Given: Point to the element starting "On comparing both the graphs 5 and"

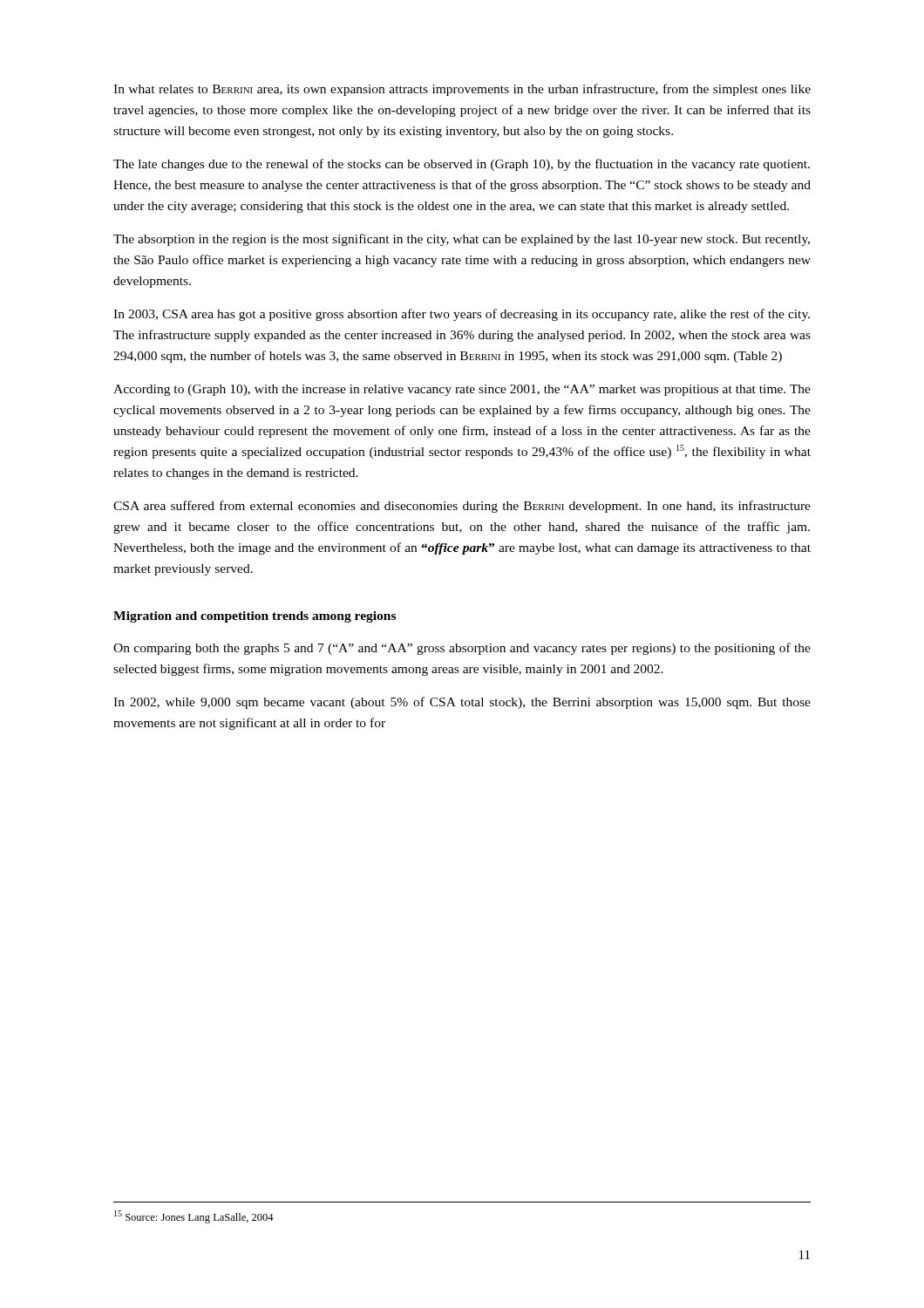Looking at the screenshot, I should tap(462, 658).
